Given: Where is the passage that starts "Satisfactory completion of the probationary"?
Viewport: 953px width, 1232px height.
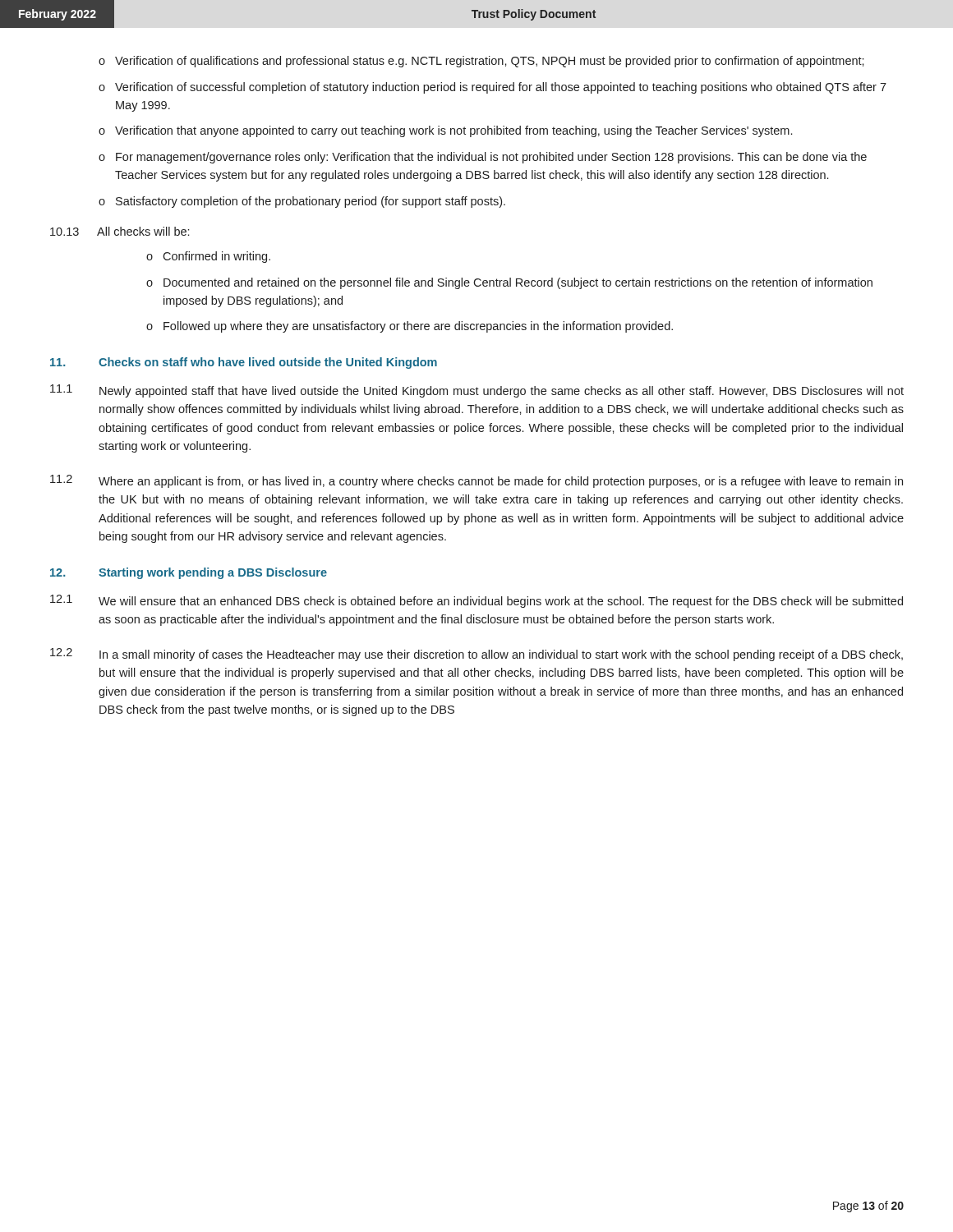Looking at the screenshot, I should tap(501, 201).
